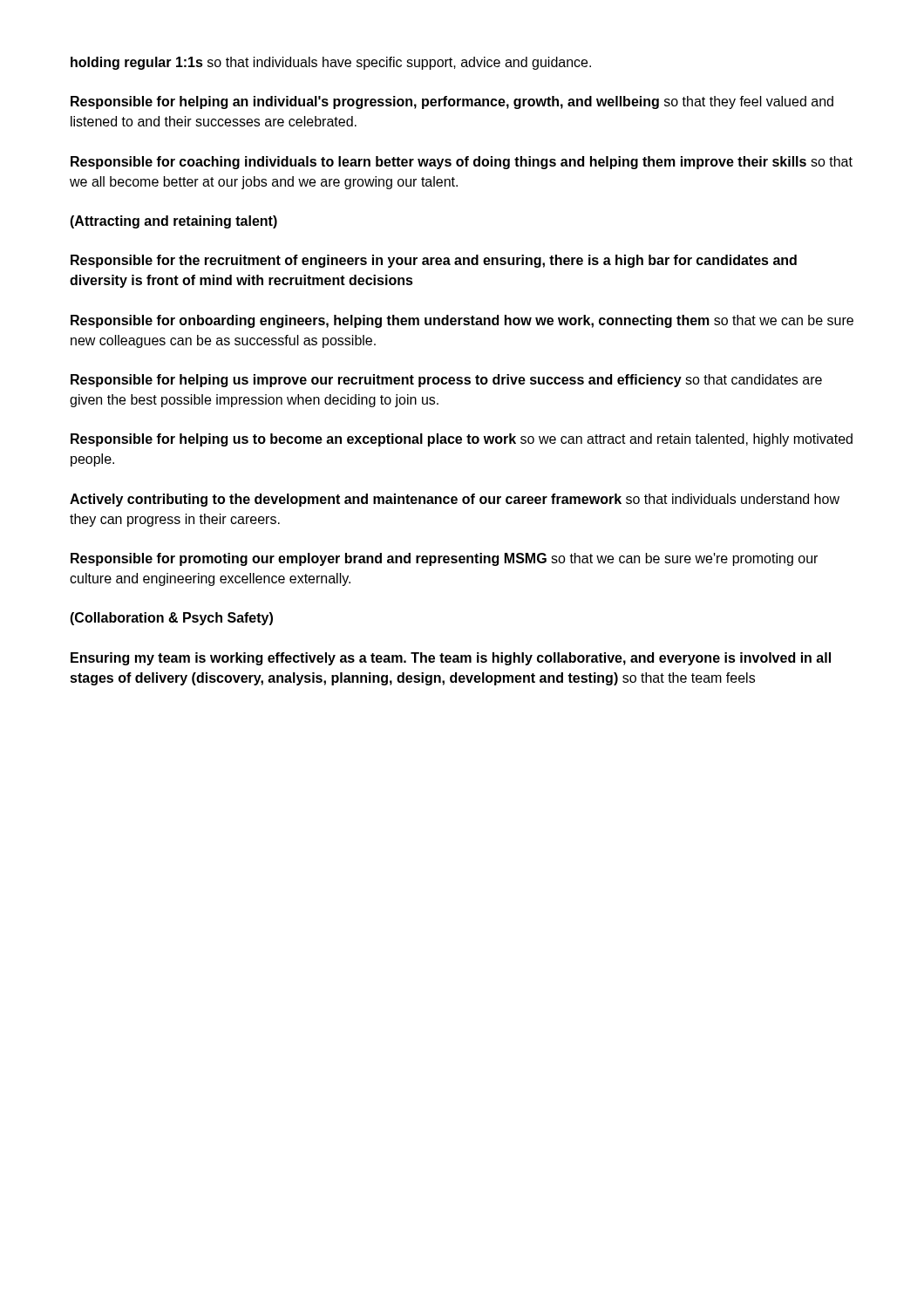
Task: Locate the block of text that opens with "Ensuring my team"
Action: point(451,668)
